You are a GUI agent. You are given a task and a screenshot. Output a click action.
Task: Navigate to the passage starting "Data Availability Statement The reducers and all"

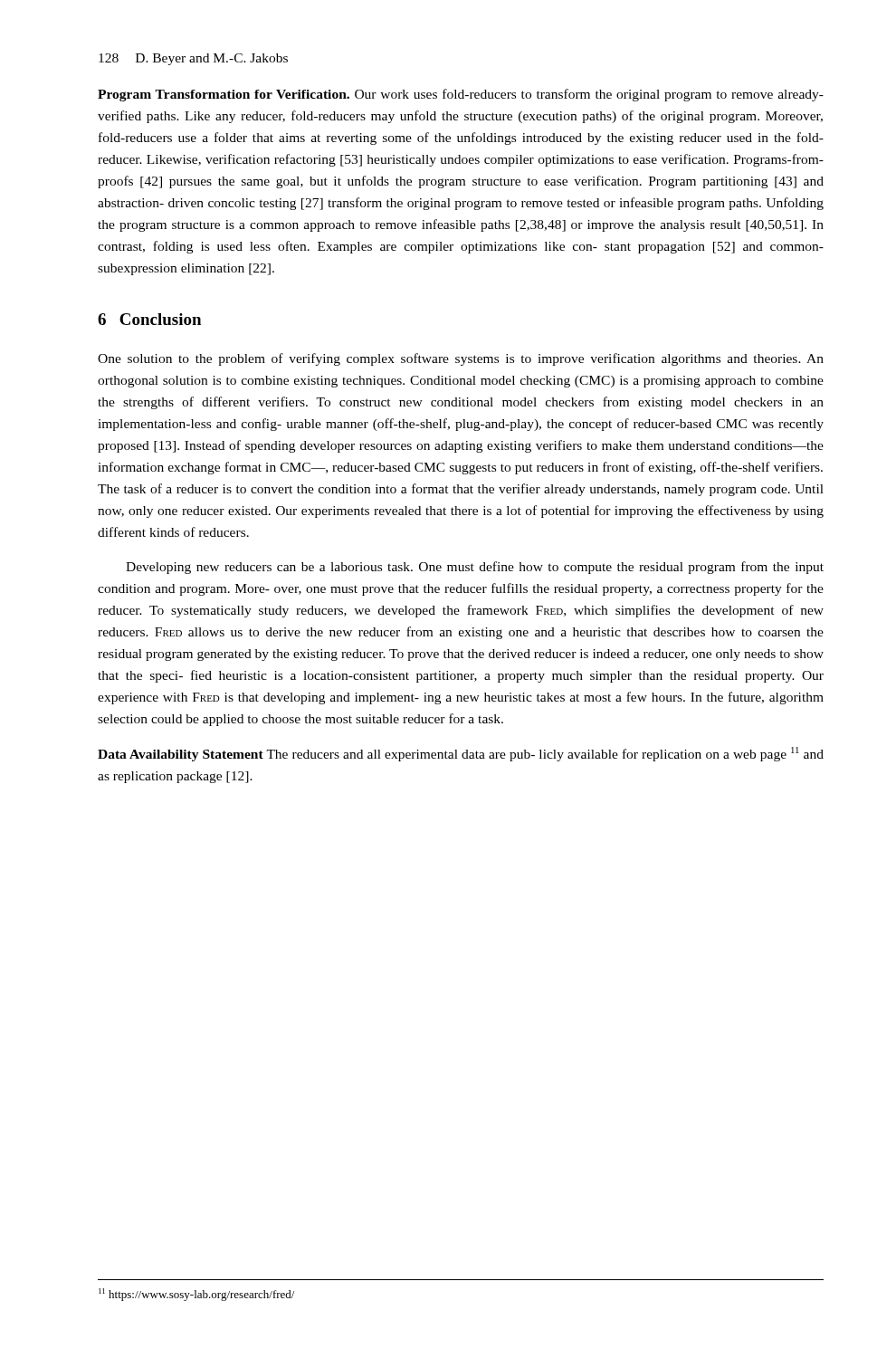coord(461,764)
